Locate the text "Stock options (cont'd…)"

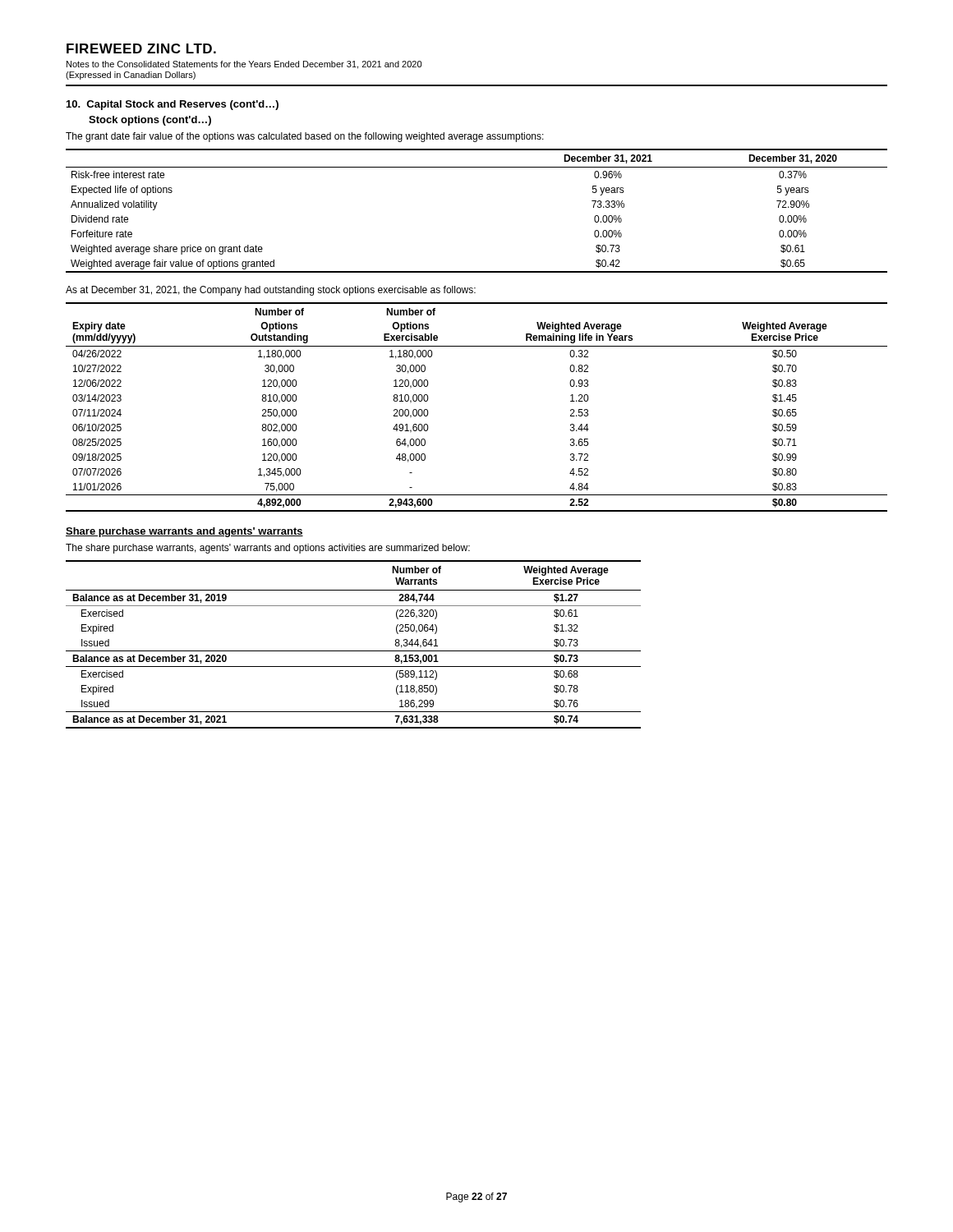pyautogui.click(x=150, y=120)
